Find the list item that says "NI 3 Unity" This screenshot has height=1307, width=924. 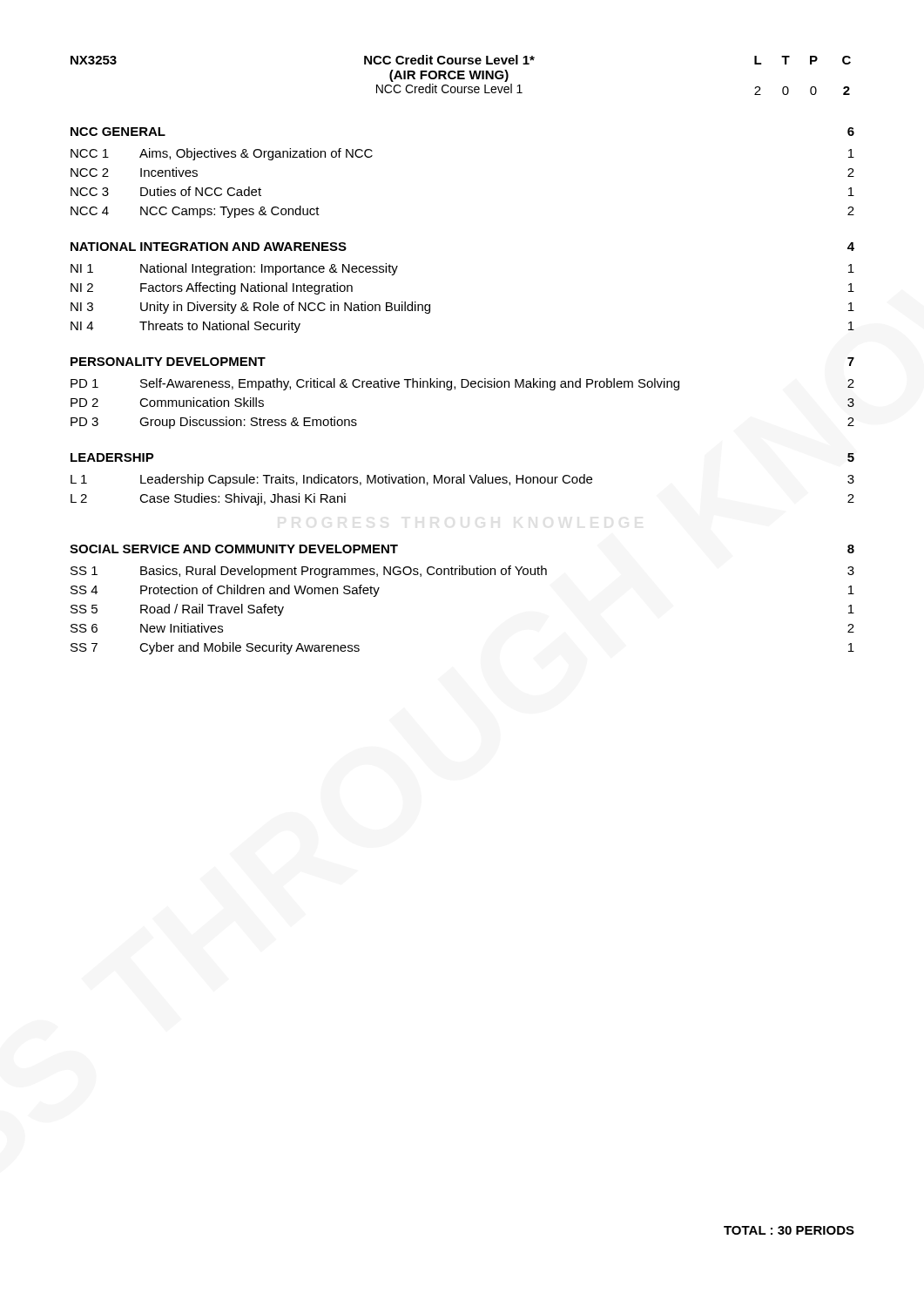289,307
